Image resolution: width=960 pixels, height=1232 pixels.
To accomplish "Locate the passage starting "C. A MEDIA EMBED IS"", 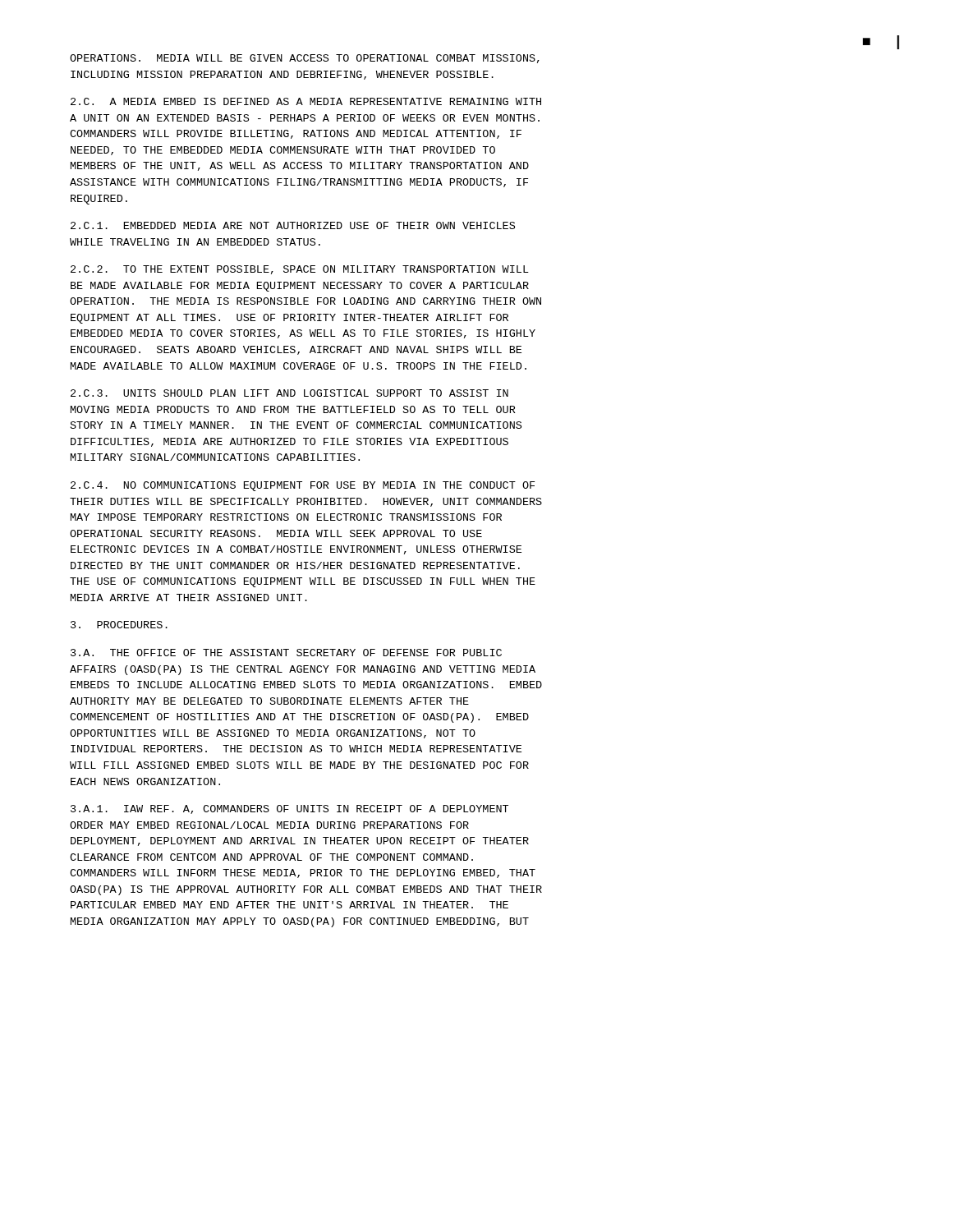I will [x=306, y=151].
